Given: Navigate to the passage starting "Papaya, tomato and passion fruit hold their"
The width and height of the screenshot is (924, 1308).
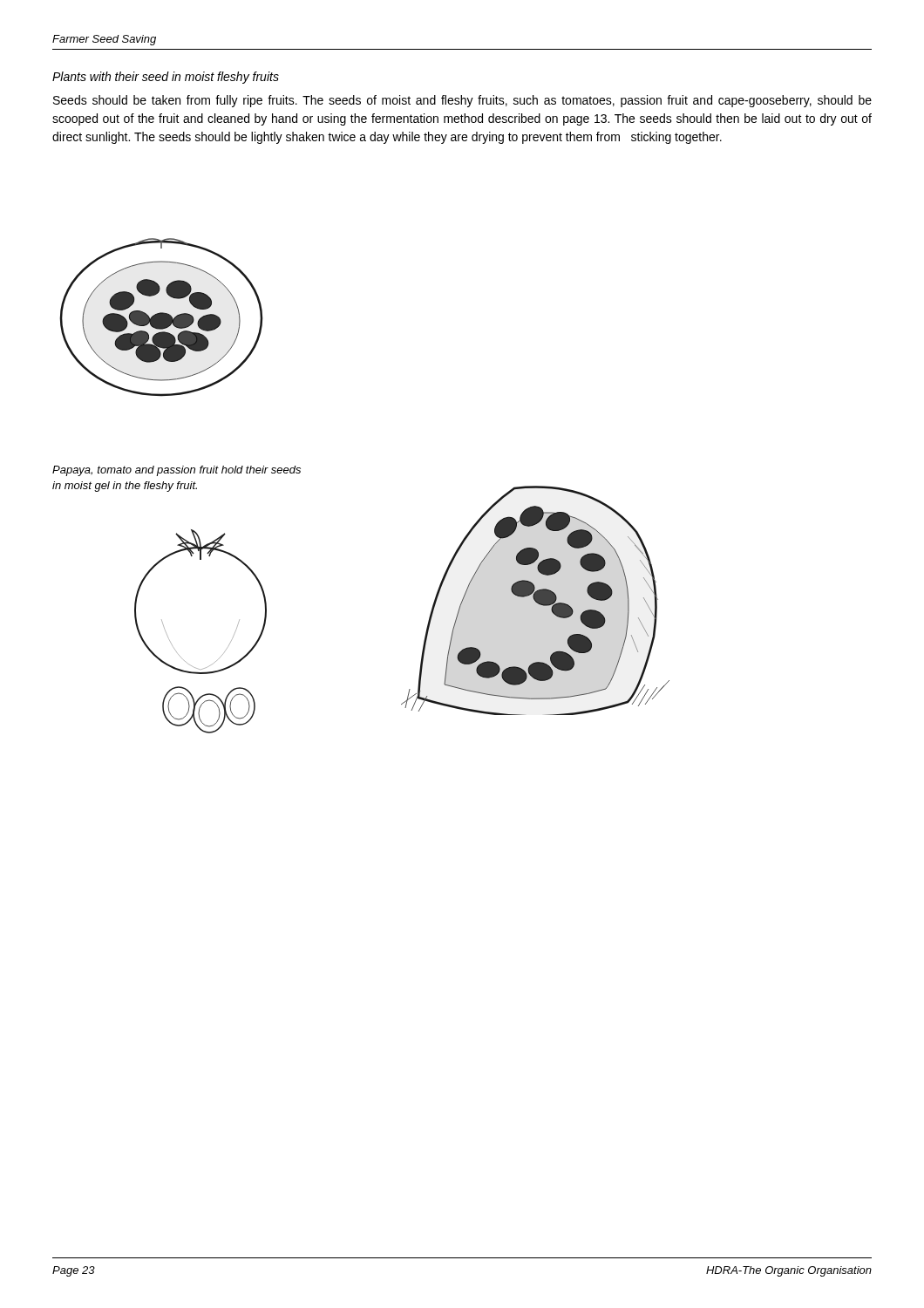Looking at the screenshot, I should [x=177, y=477].
